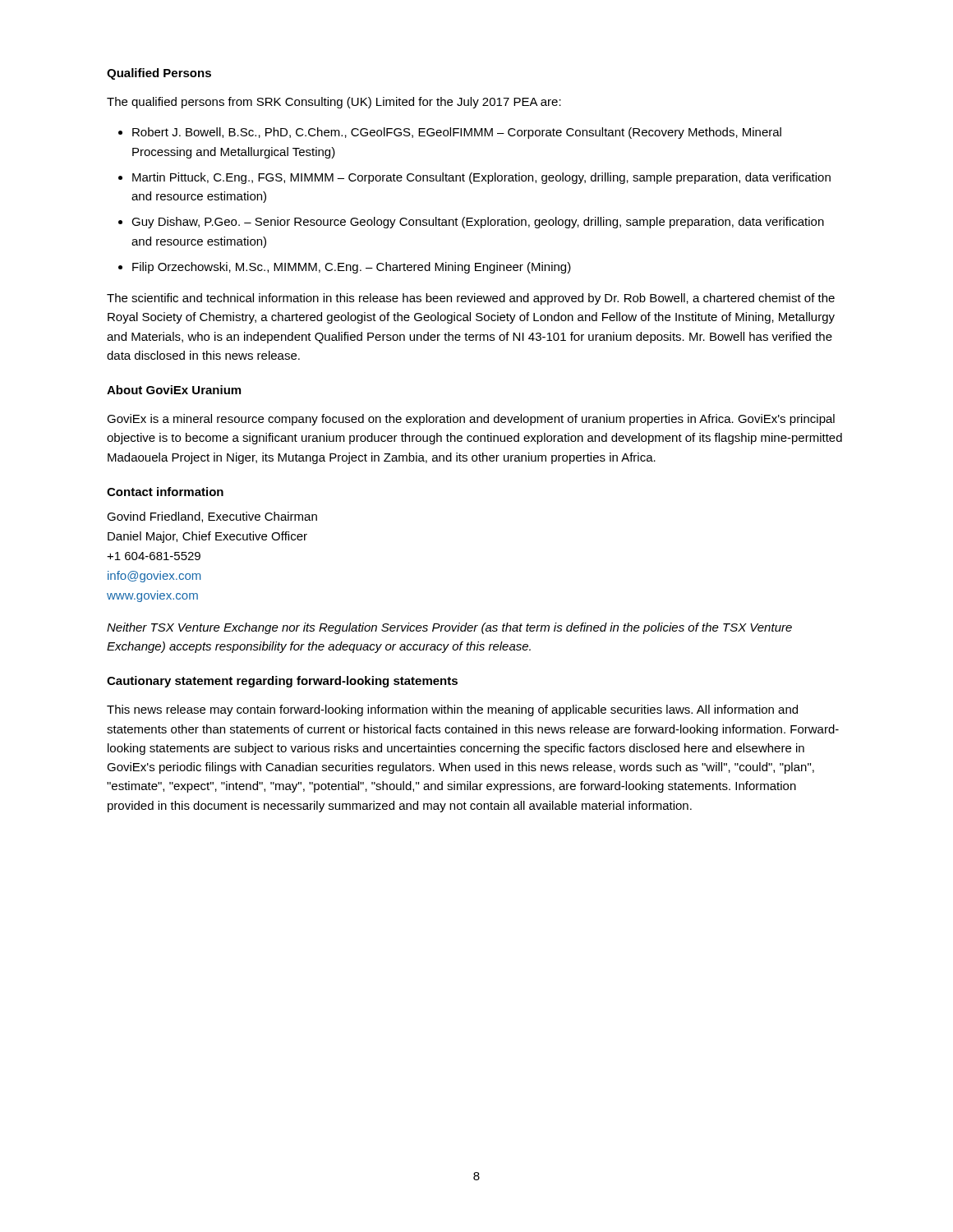Where is the passage that starts "Neither TSX Venture Exchange nor its"?
Screen dimensions: 1232x953
(476, 637)
